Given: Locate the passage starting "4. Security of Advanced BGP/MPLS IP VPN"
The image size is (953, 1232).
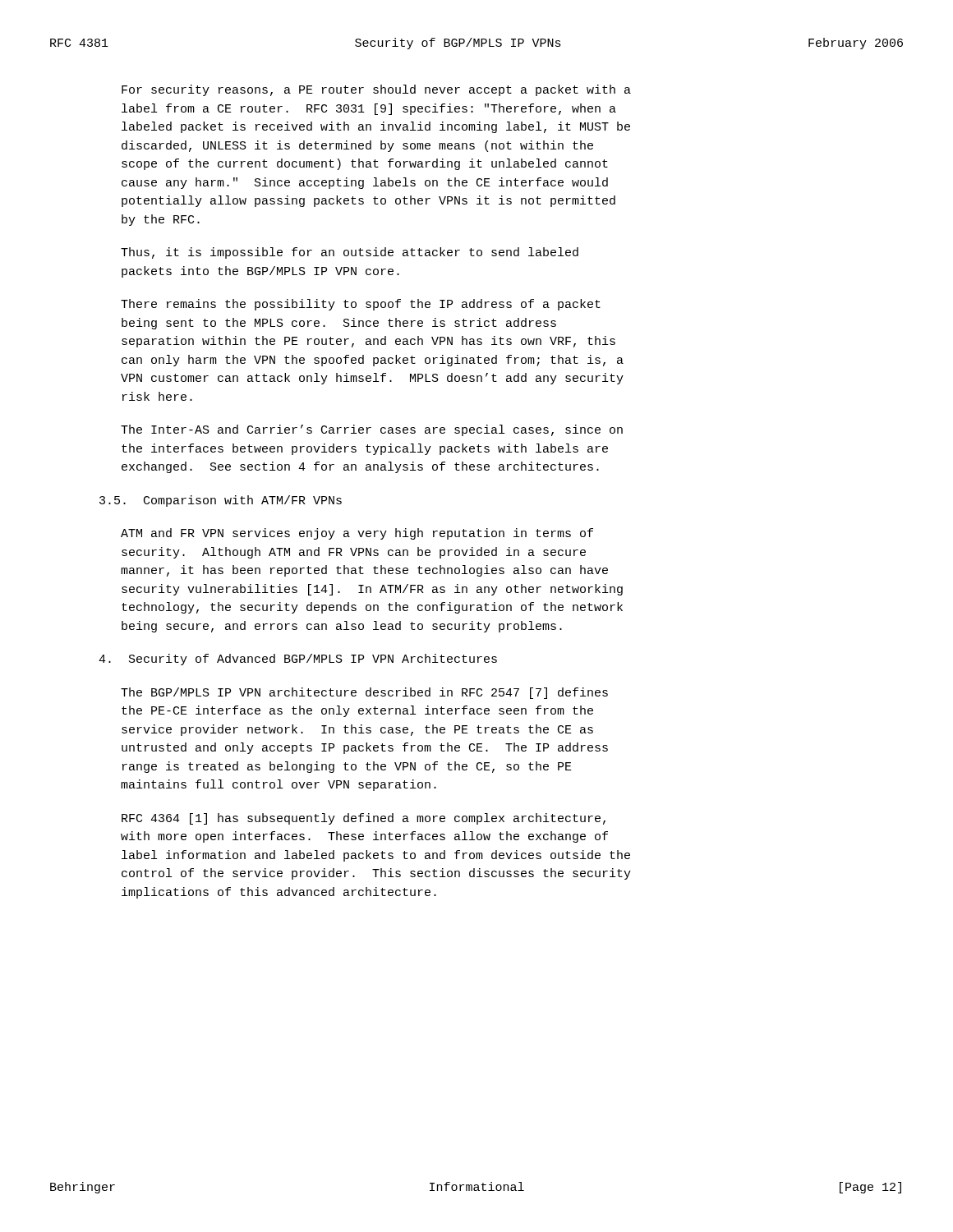Looking at the screenshot, I should (298, 660).
